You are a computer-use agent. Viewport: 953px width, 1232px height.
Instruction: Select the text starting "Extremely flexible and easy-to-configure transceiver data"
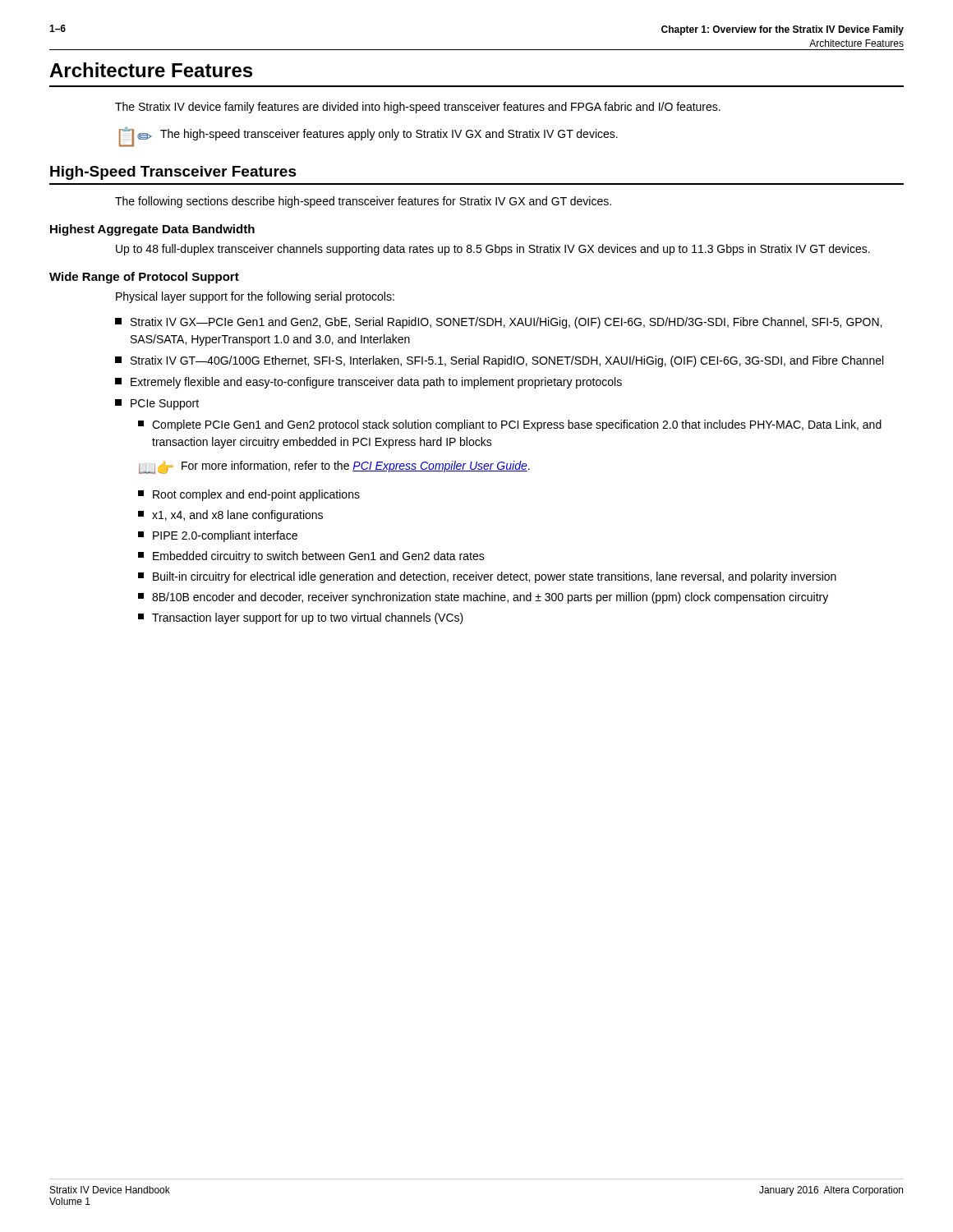tap(369, 382)
